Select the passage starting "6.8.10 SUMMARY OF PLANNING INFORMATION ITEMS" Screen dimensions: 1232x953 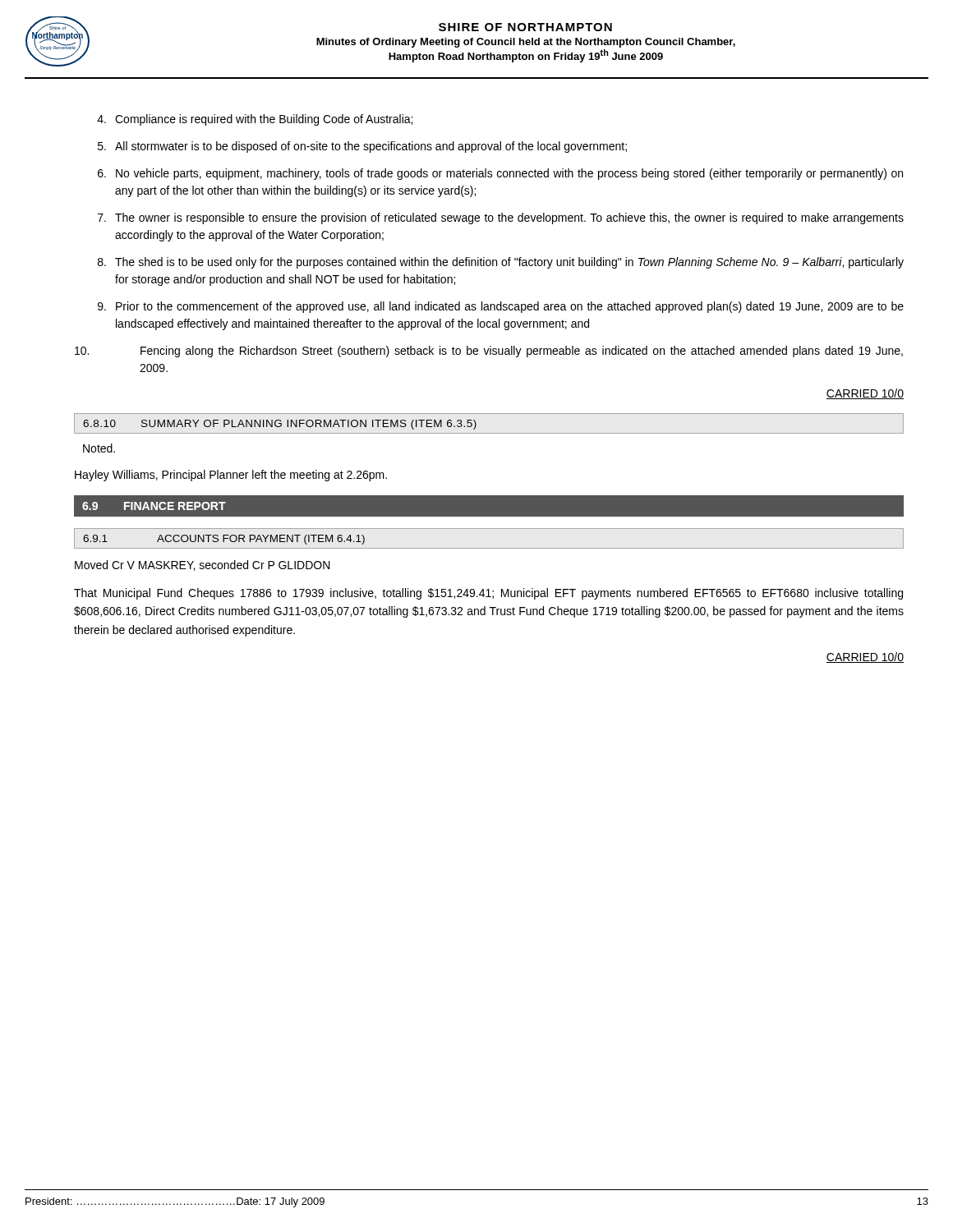tap(280, 423)
